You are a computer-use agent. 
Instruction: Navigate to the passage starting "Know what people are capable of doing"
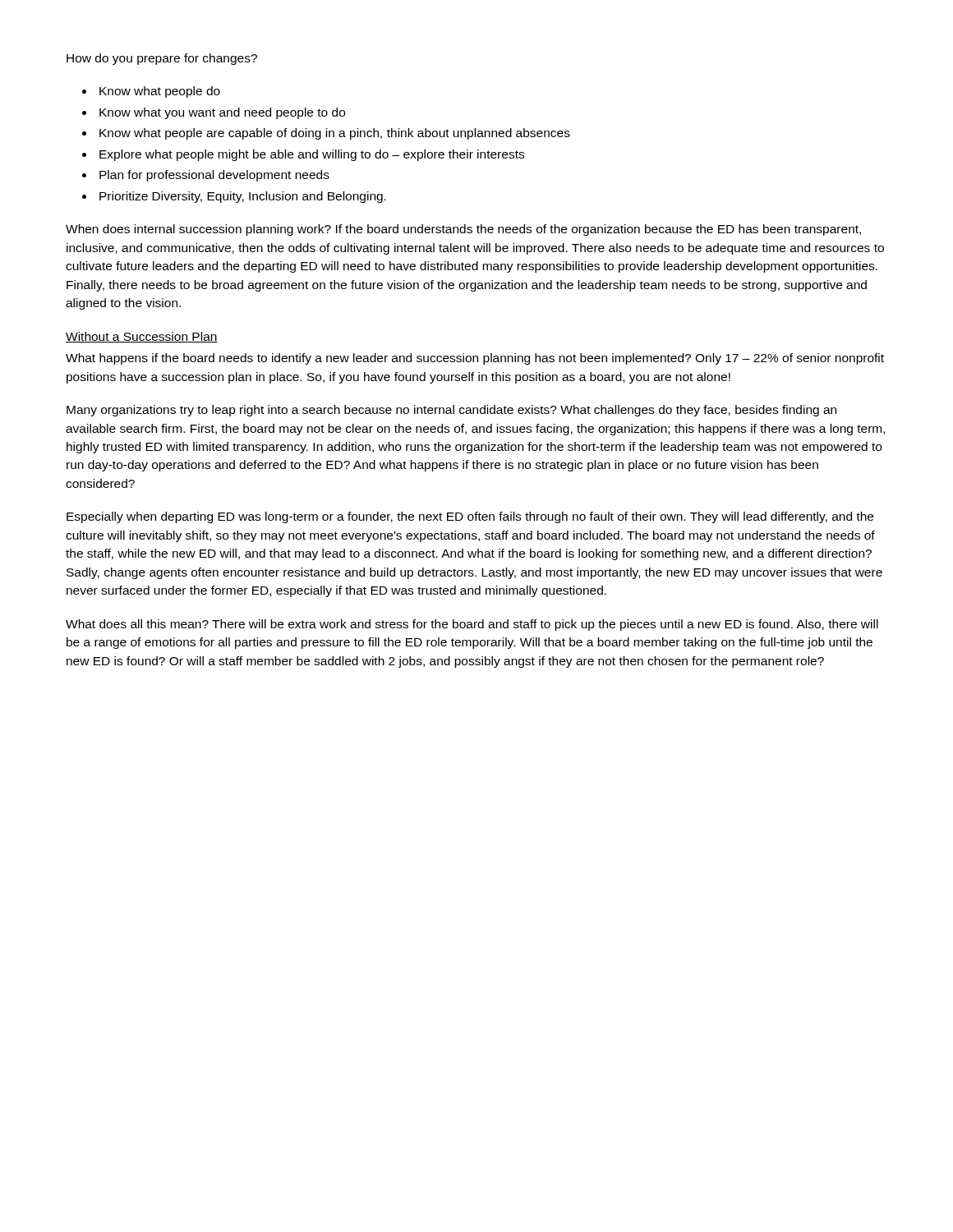[x=334, y=133]
